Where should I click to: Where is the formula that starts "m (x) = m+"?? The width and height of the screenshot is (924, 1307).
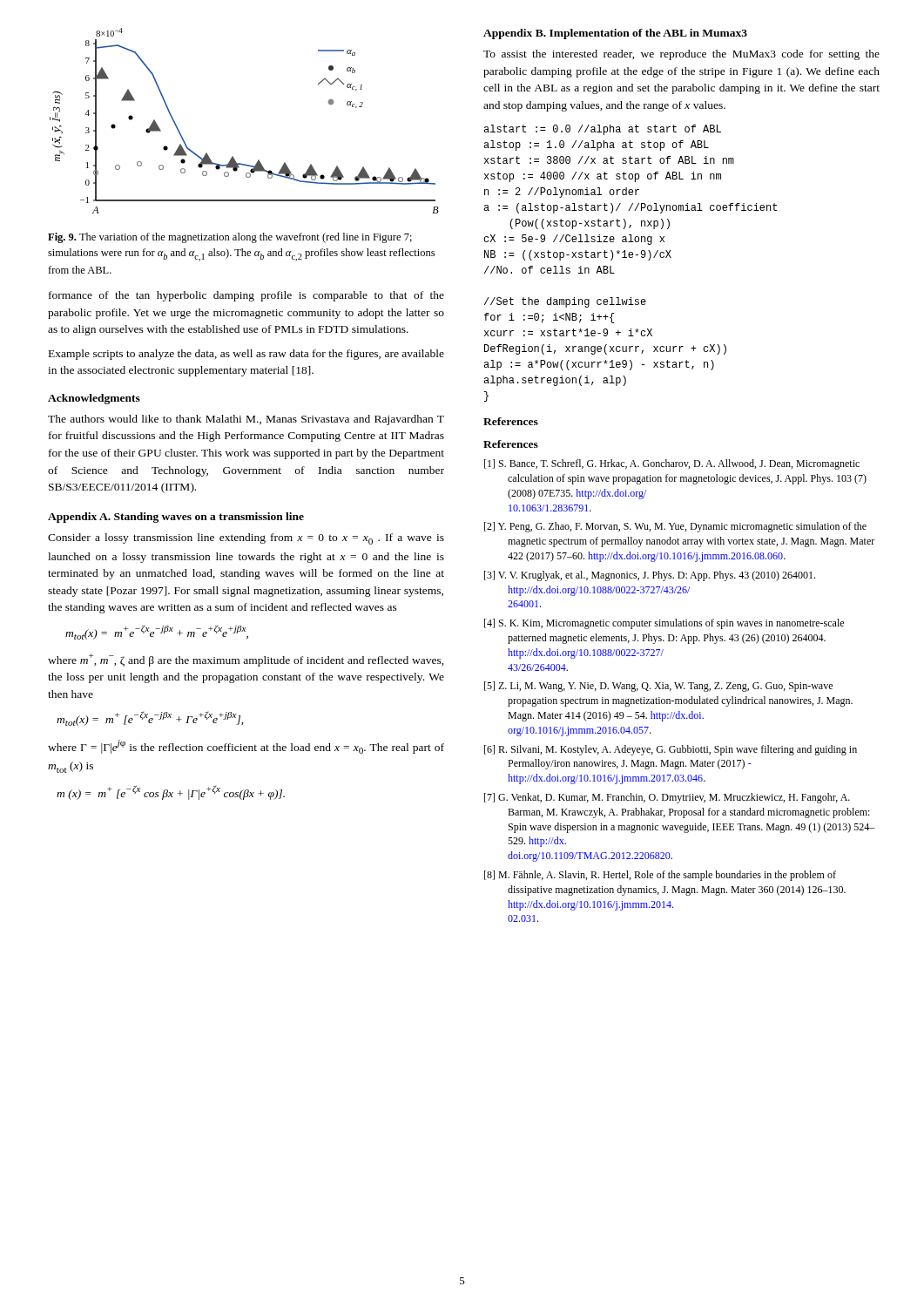171,791
